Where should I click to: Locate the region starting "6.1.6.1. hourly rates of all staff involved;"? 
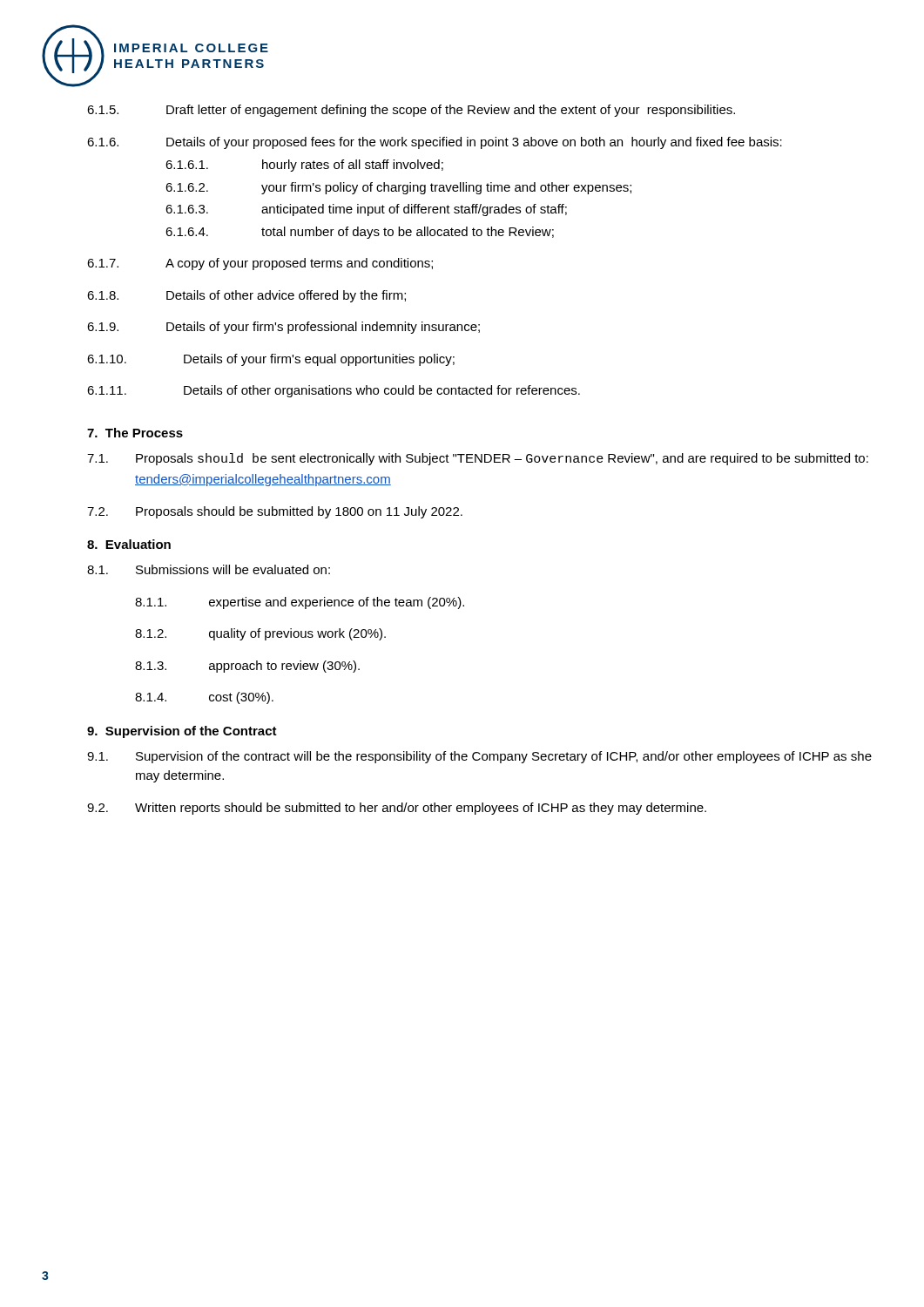point(304,166)
